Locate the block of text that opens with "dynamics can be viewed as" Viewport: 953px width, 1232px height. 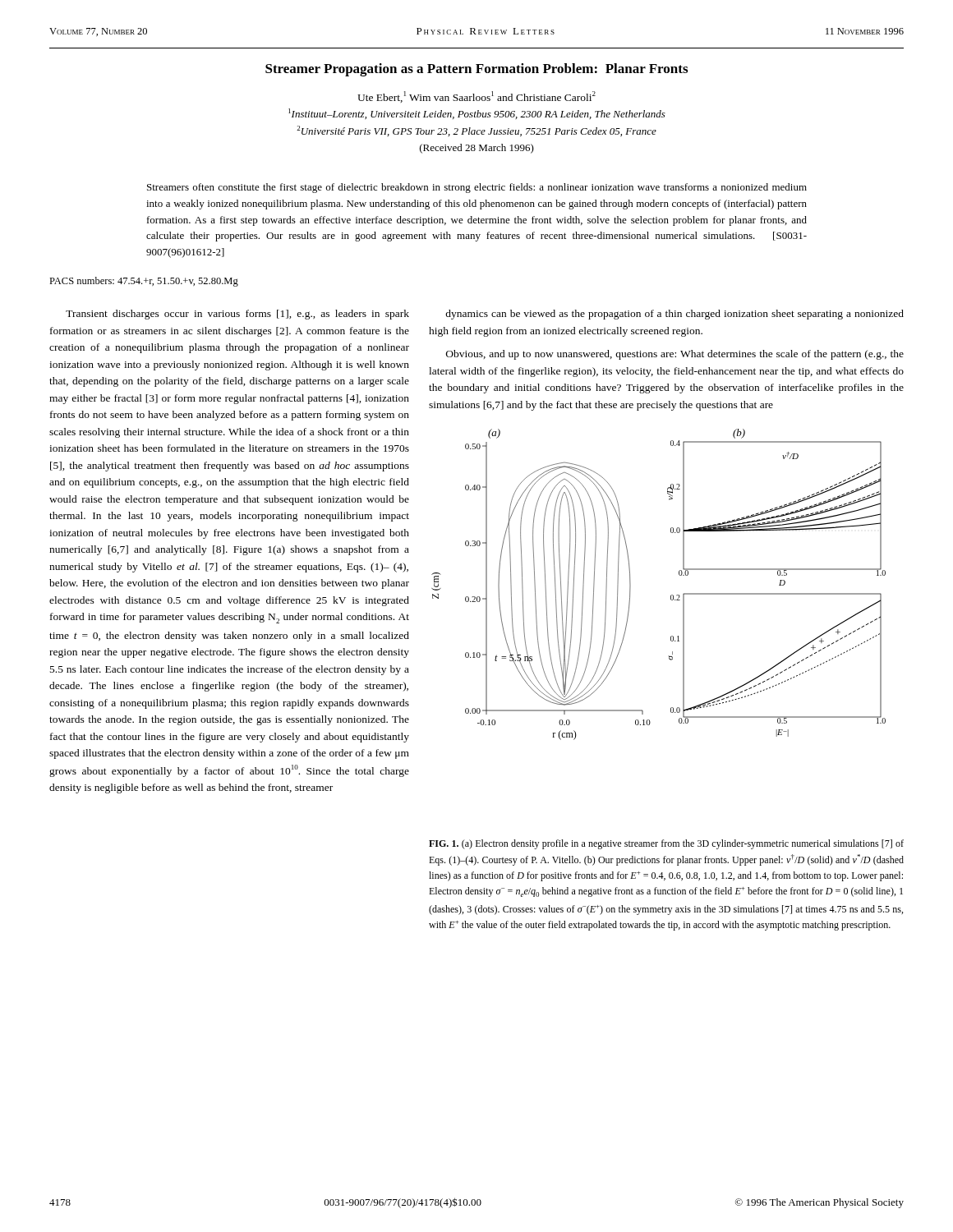tap(666, 359)
